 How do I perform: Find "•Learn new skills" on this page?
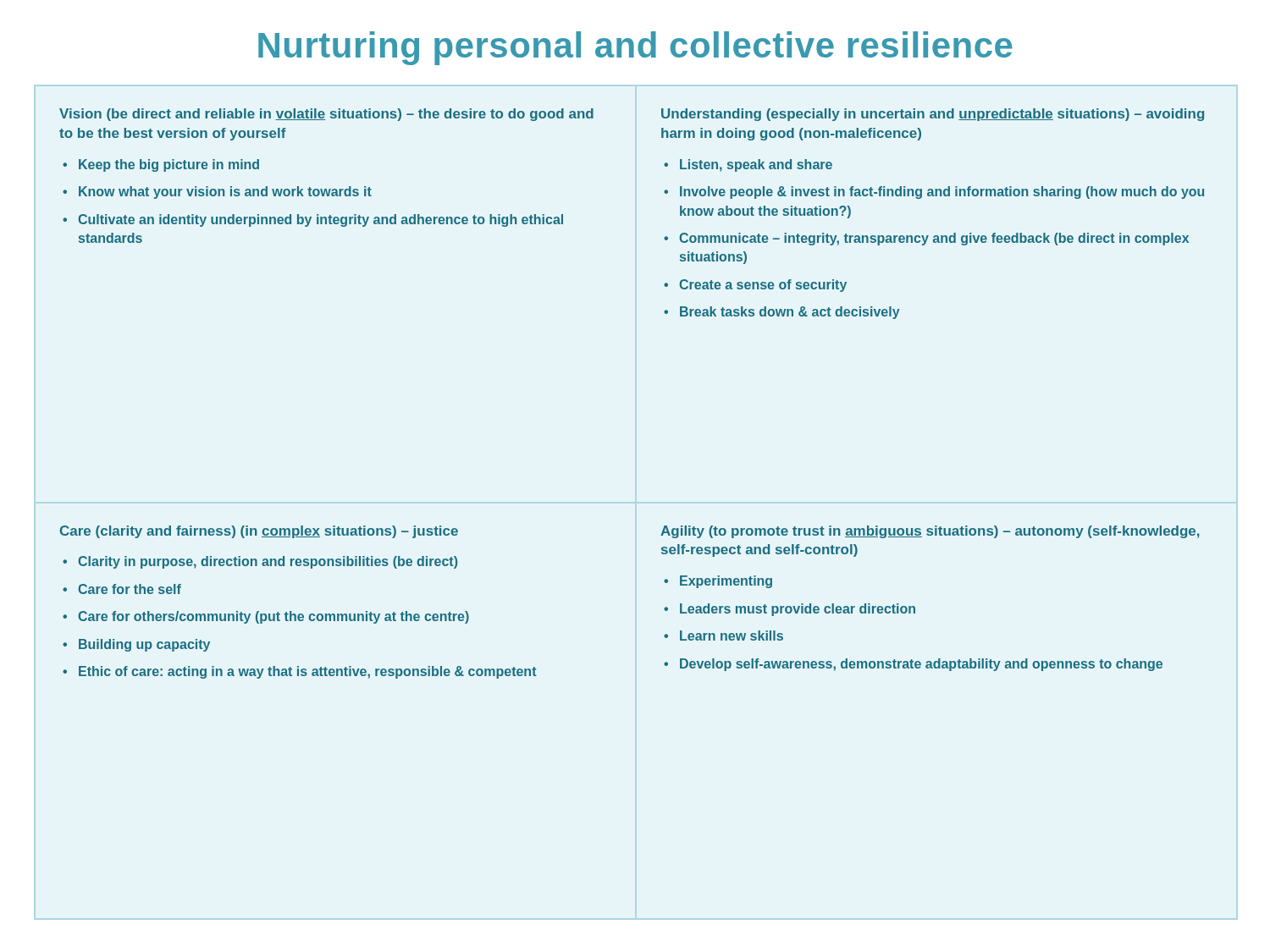tap(724, 637)
